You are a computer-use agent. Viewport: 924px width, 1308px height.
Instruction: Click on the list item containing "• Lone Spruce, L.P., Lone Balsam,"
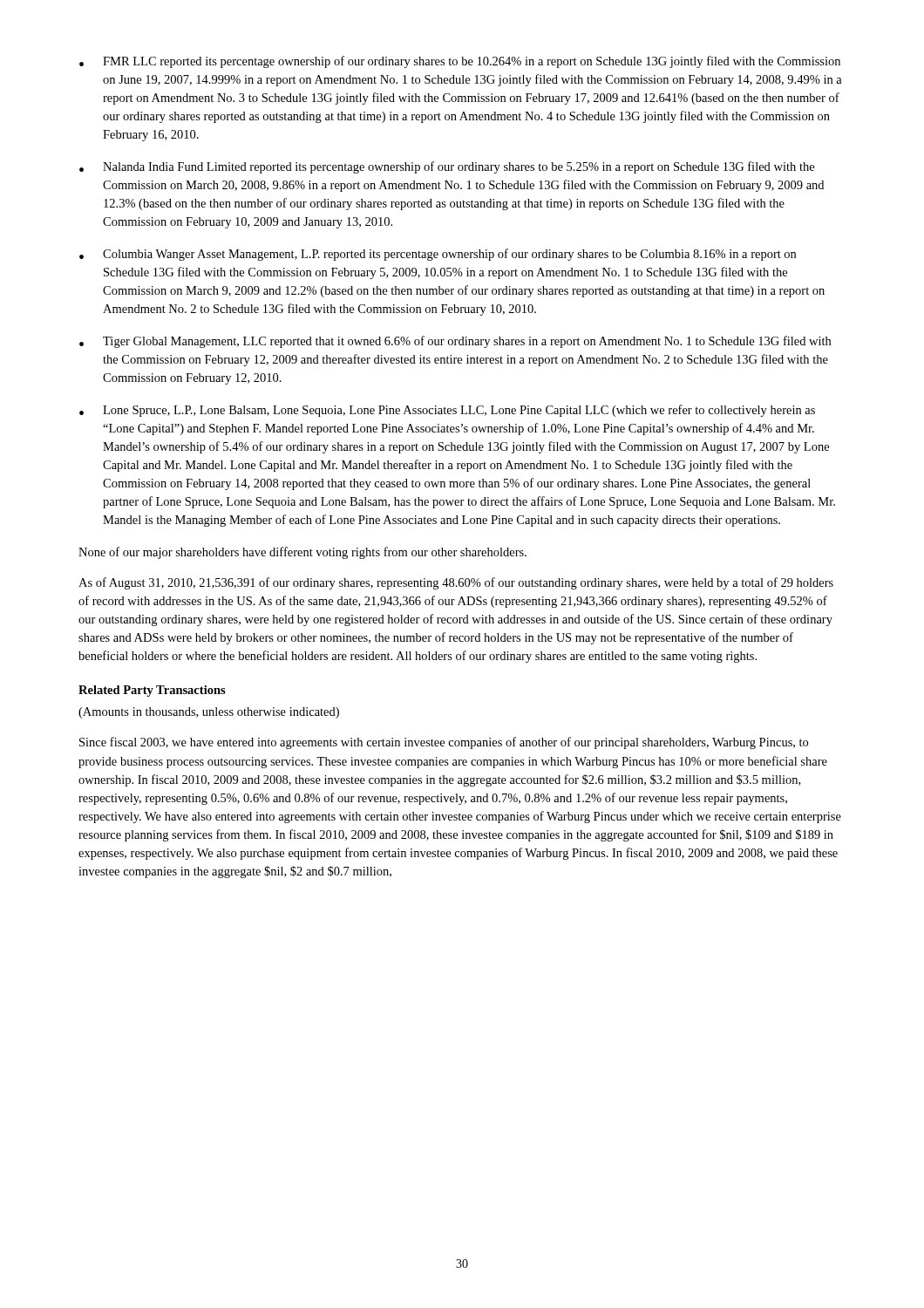(462, 465)
